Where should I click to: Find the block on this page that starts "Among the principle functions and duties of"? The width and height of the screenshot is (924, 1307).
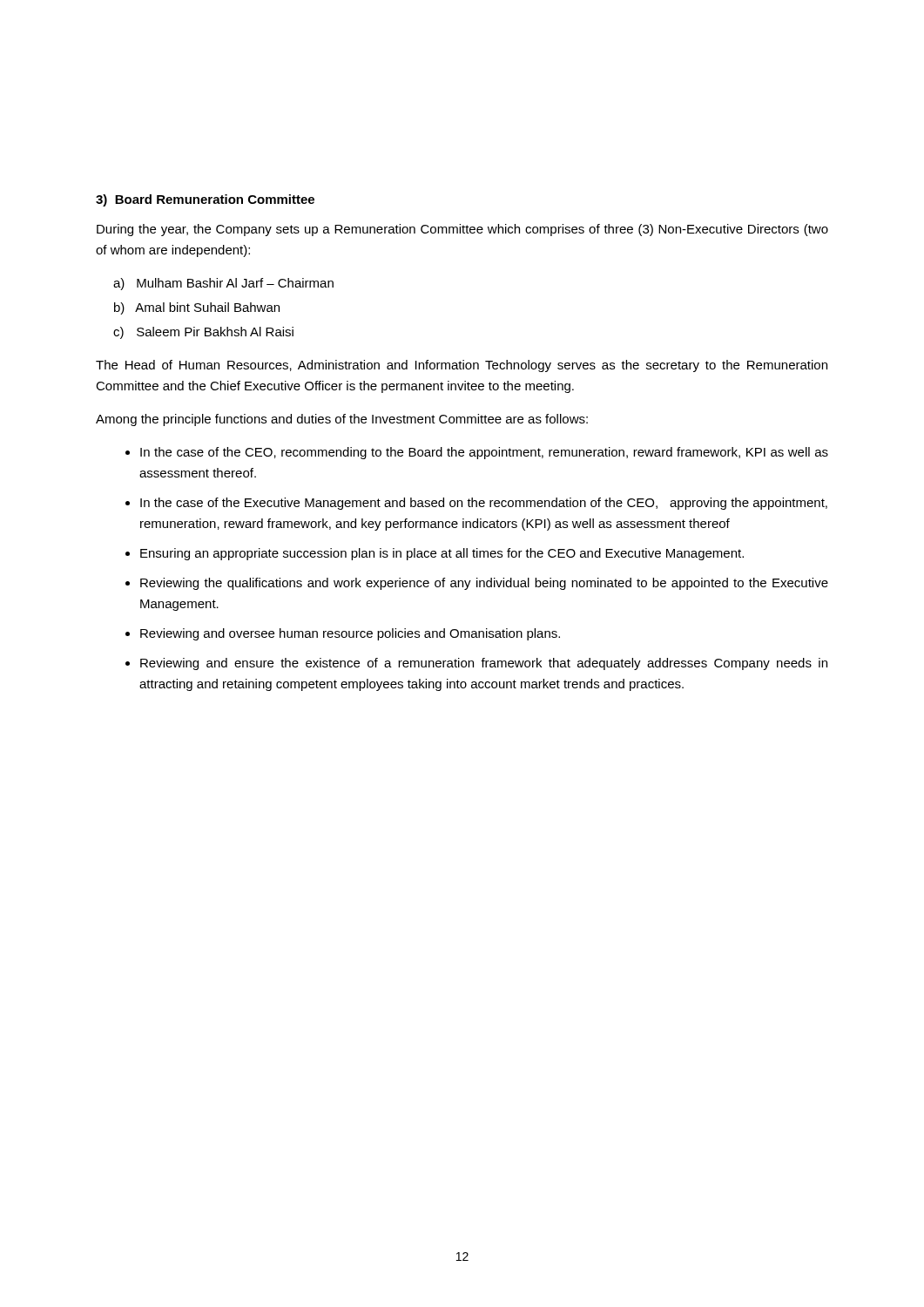[x=342, y=419]
